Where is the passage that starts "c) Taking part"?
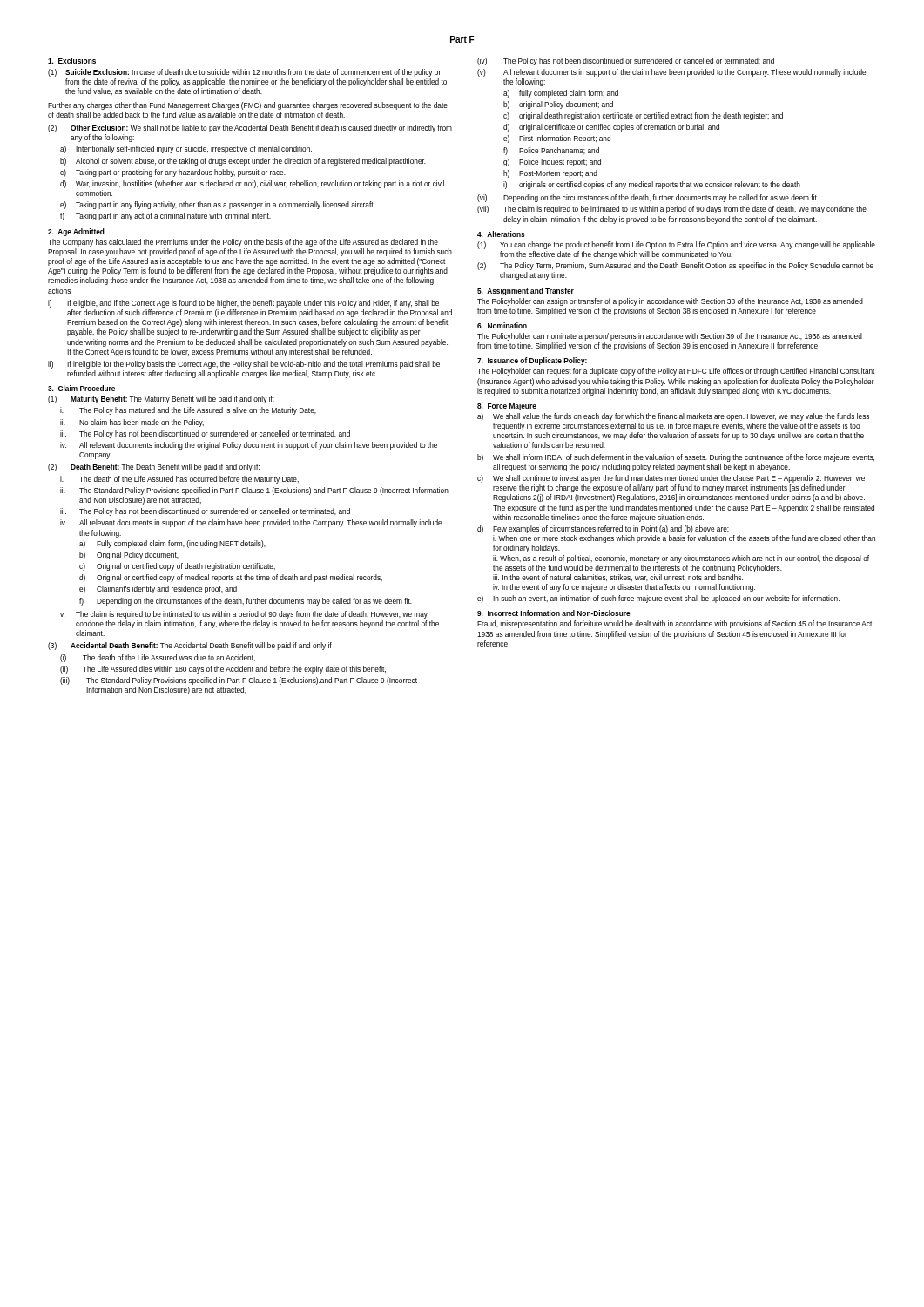924x1307 pixels. pos(250,173)
